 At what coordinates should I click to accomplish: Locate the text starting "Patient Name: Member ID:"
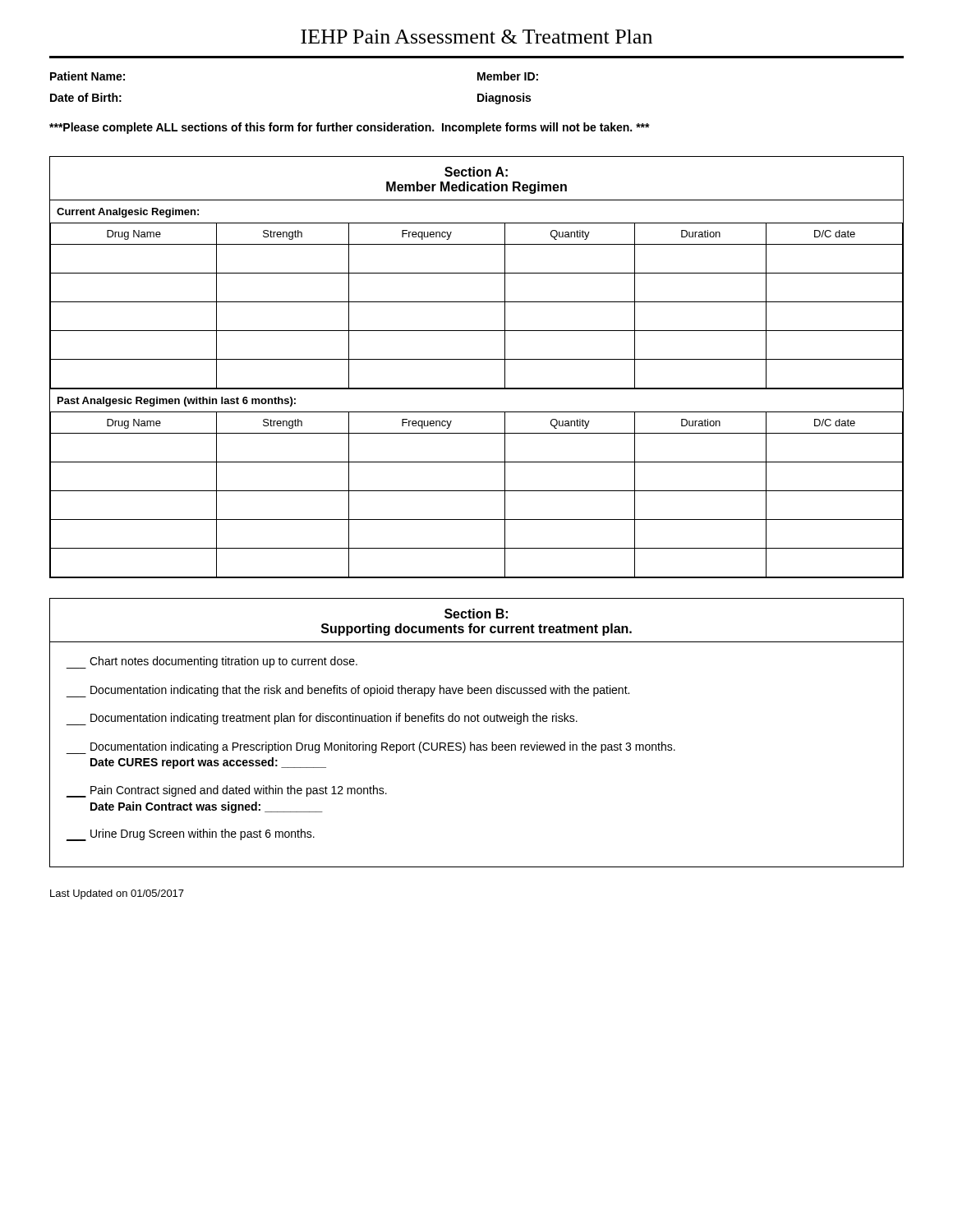coord(476,76)
